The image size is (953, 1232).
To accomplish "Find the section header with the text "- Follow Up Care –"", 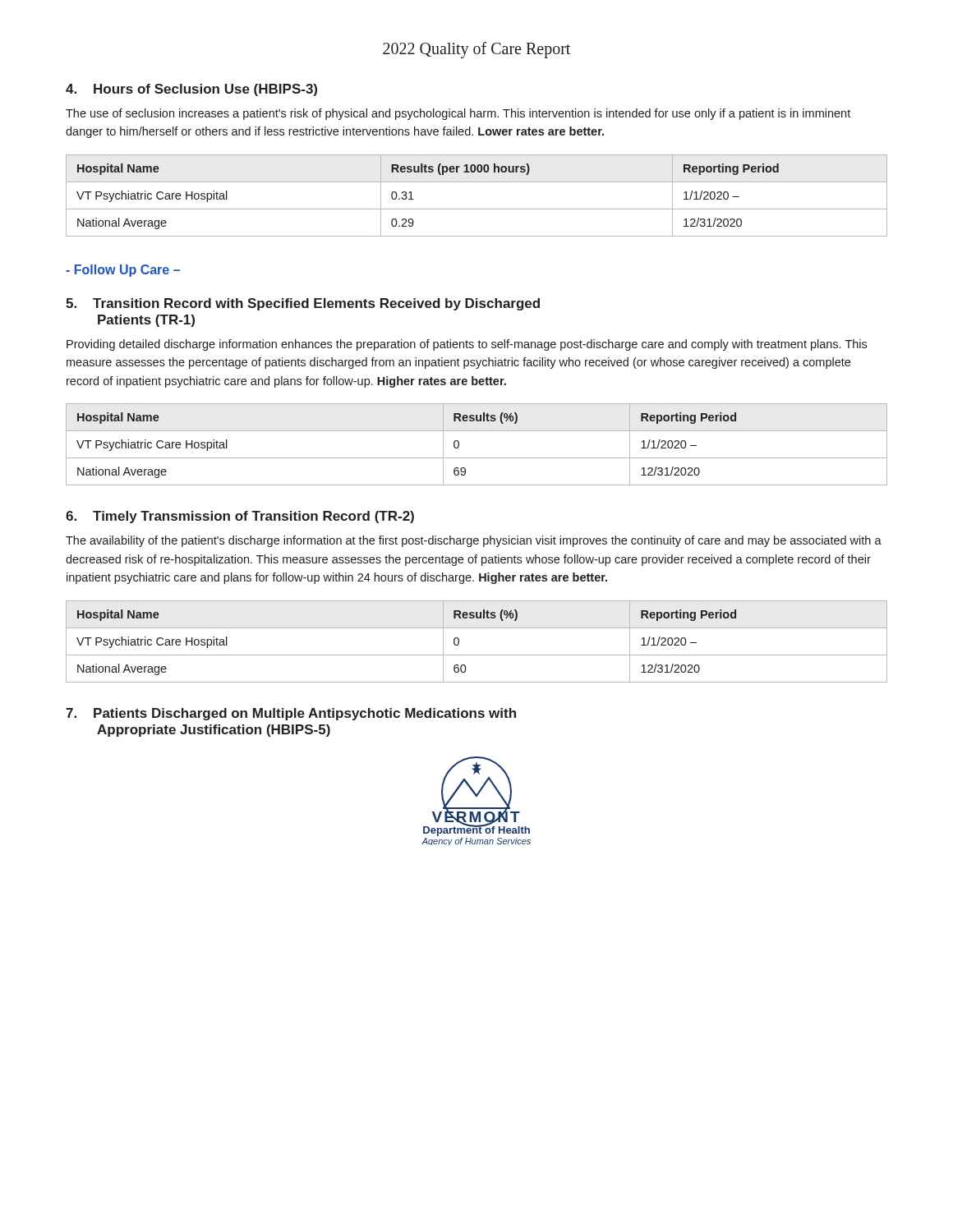I will click(123, 270).
